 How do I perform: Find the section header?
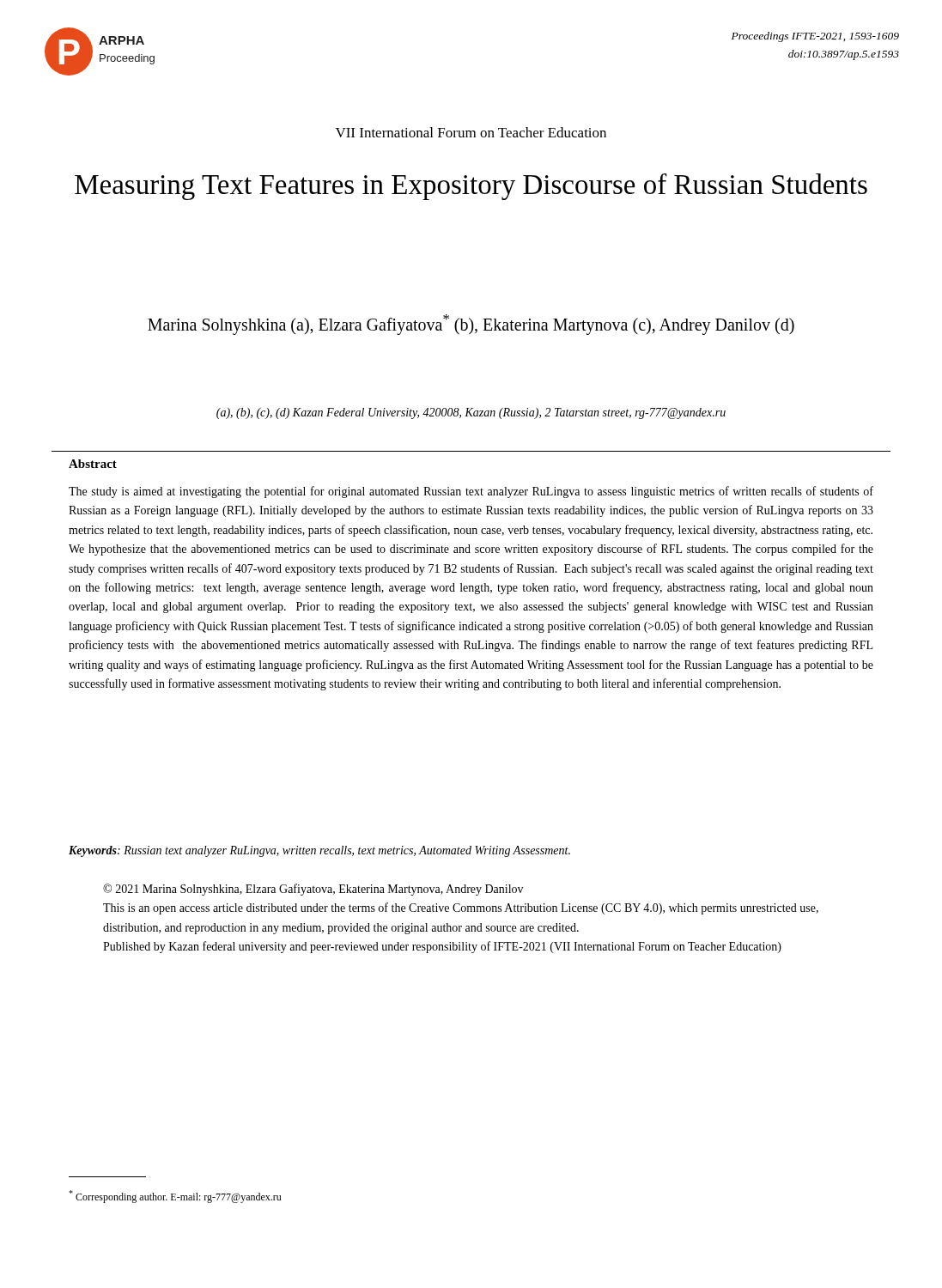93,464
